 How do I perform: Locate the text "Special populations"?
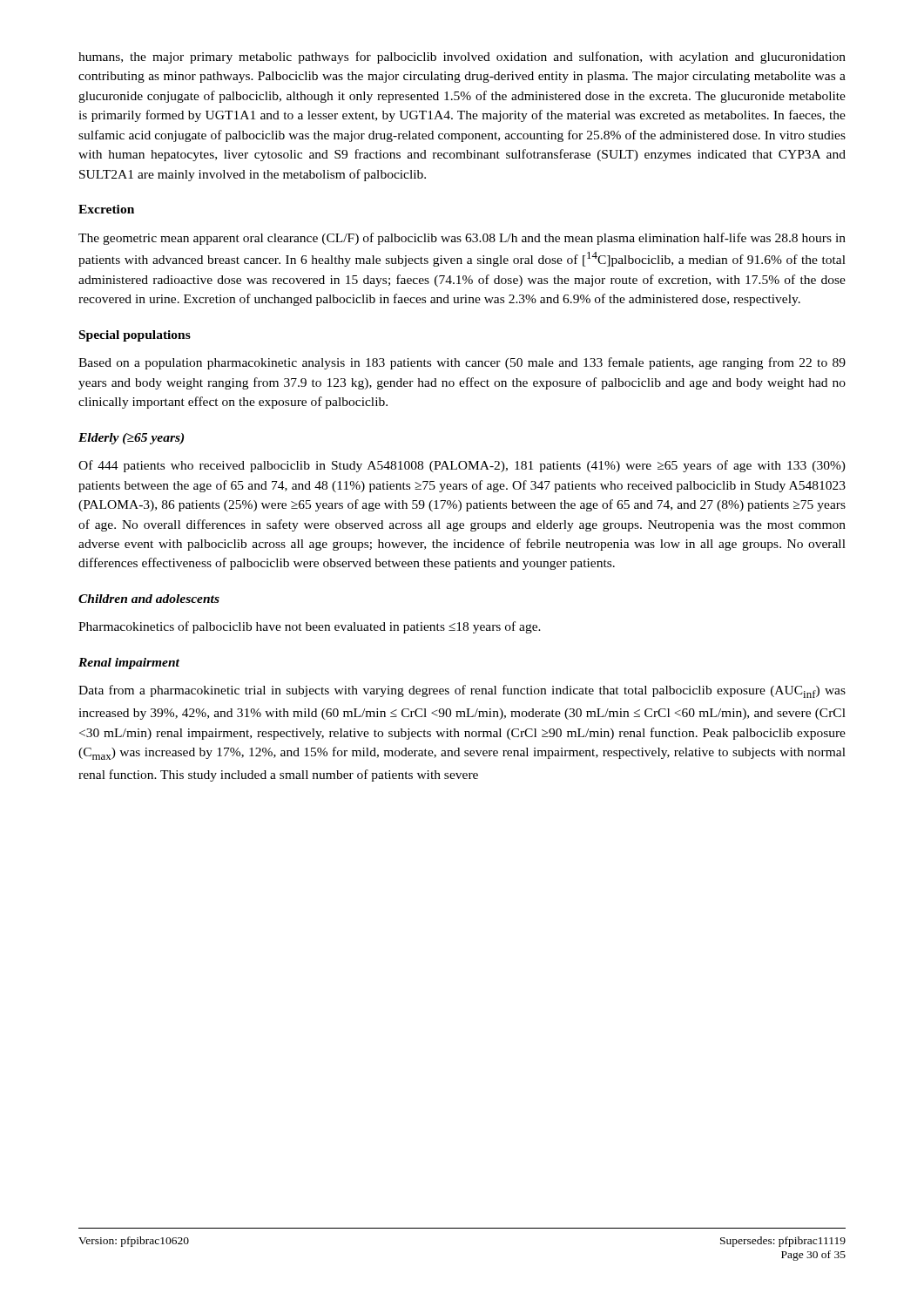(135, 336)
